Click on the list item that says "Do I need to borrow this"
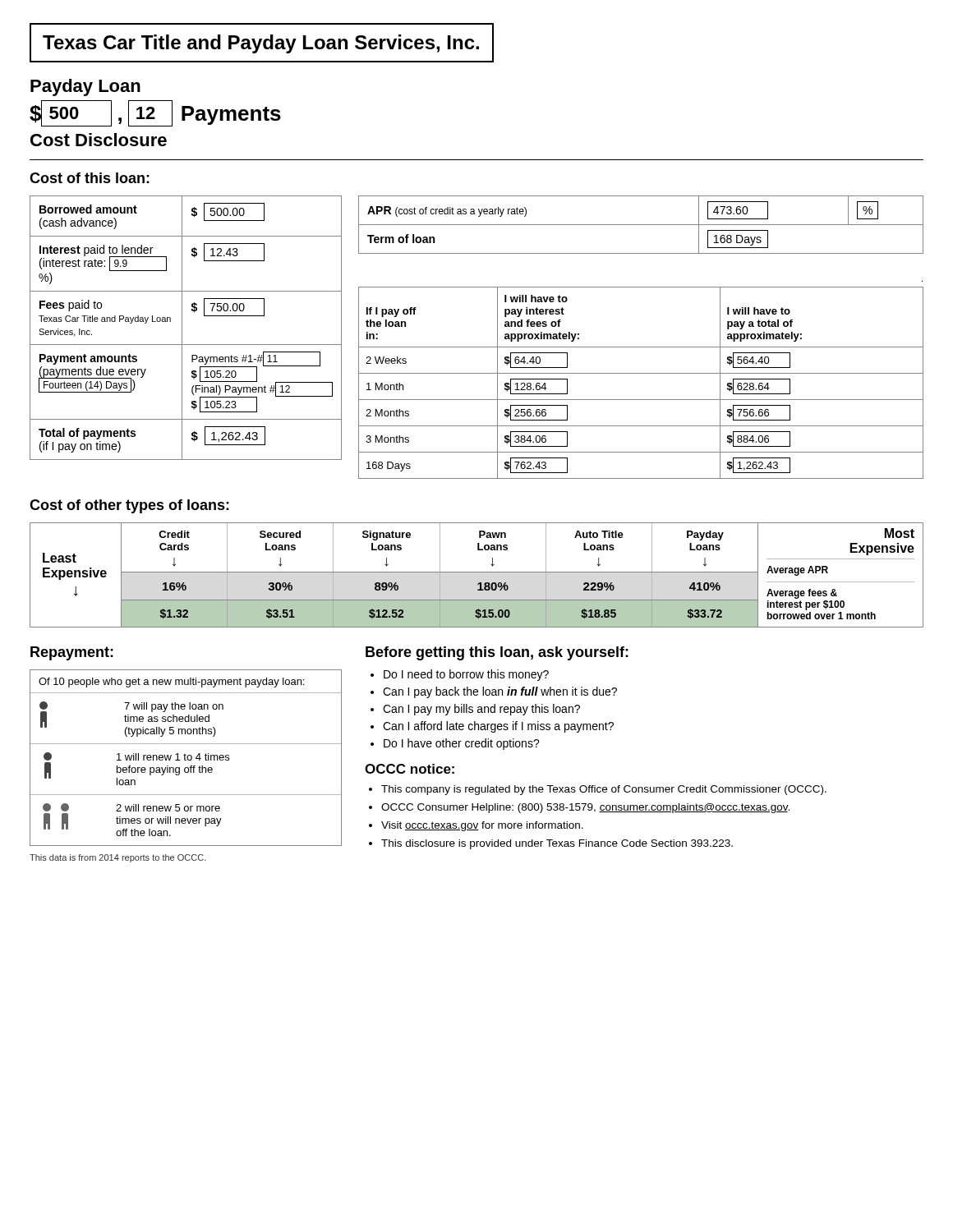Image resolution: width=953 pixels, height=1232 pixels. click(x=466, y=674)
